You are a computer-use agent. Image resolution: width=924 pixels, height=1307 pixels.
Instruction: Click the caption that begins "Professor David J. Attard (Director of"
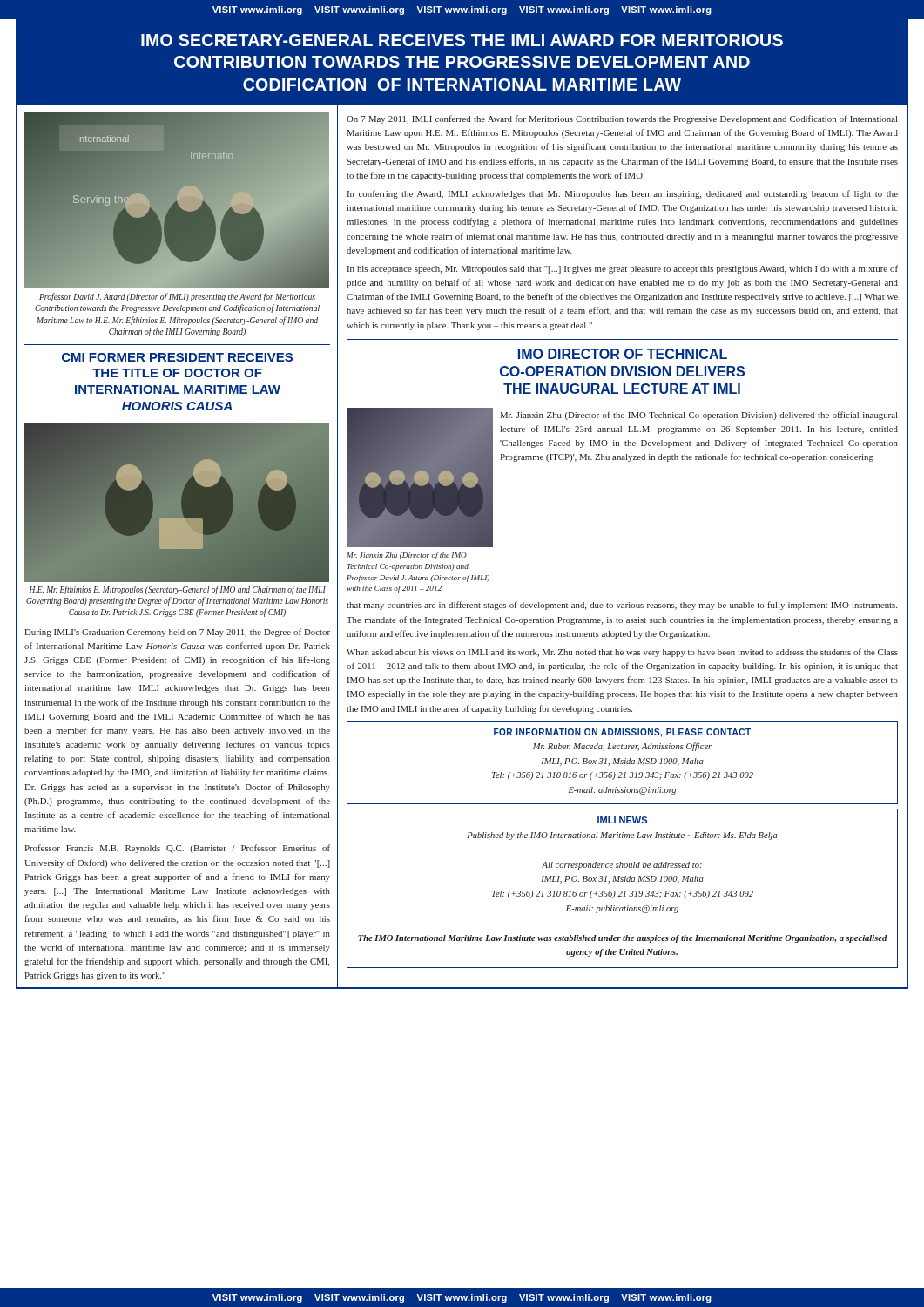pos(177,314)
